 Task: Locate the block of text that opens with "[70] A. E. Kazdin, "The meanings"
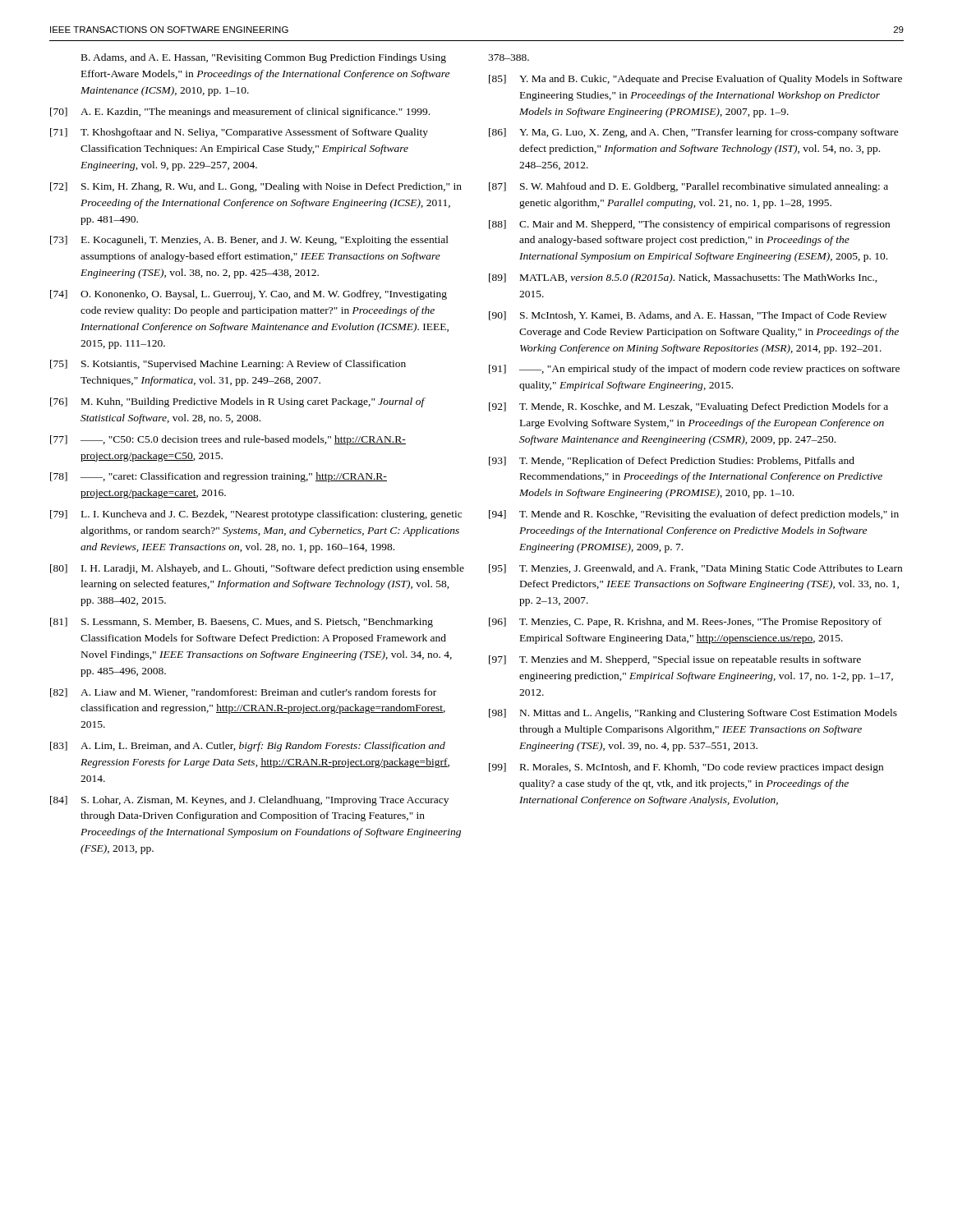click(257, 111)
